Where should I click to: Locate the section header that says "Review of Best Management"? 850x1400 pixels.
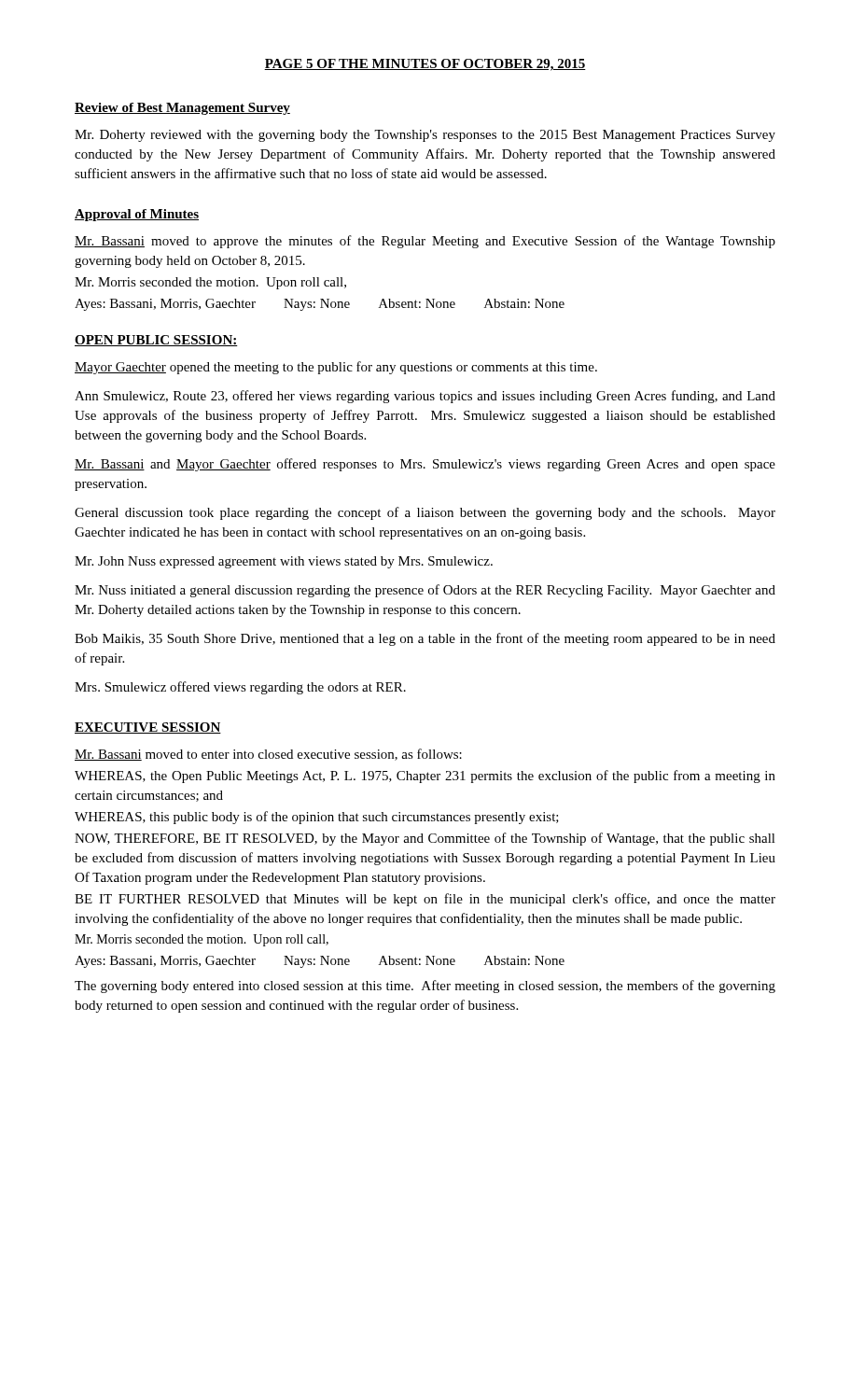[182, 108]
